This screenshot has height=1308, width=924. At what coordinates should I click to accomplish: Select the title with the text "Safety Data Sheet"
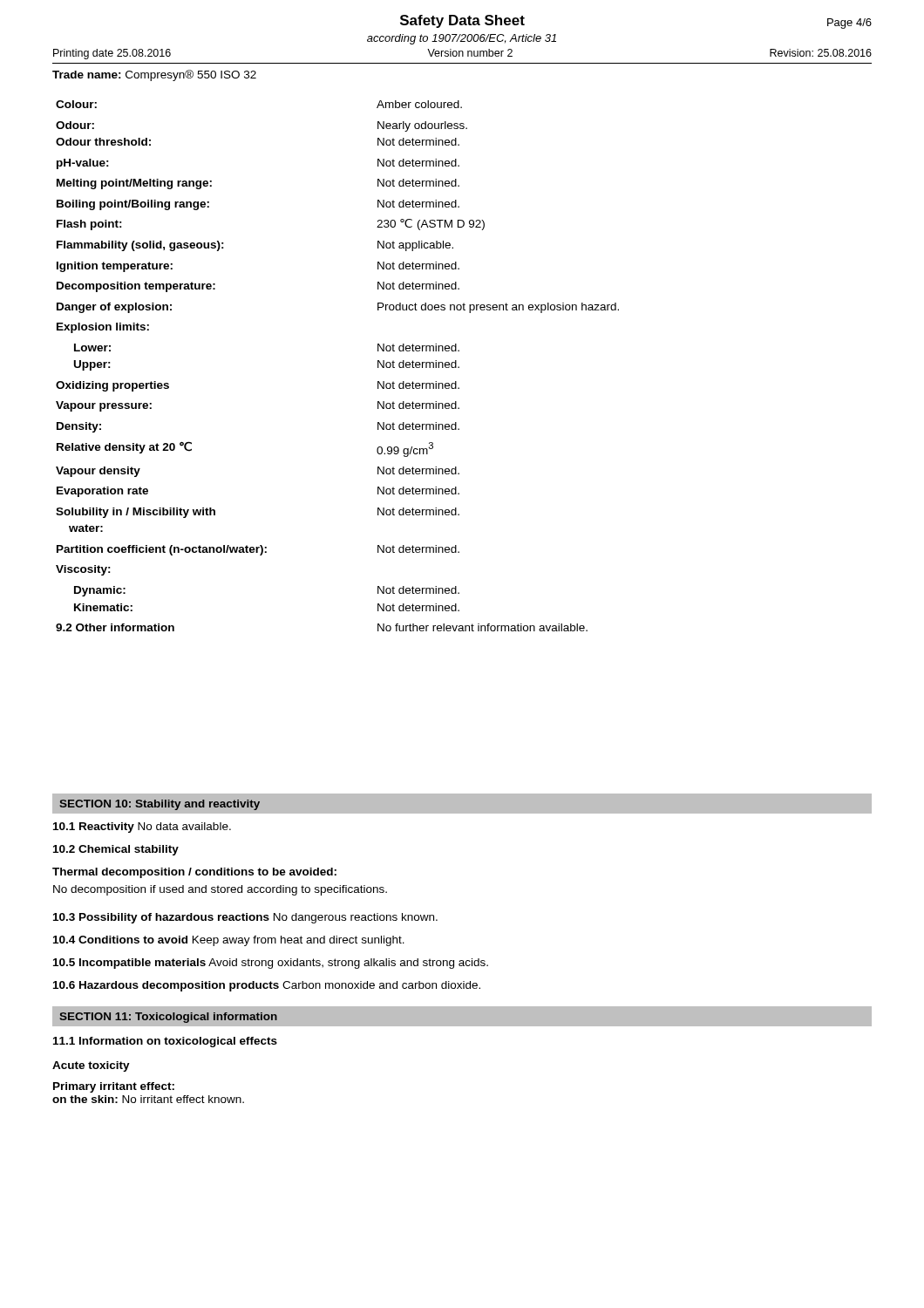coord(462,20)
